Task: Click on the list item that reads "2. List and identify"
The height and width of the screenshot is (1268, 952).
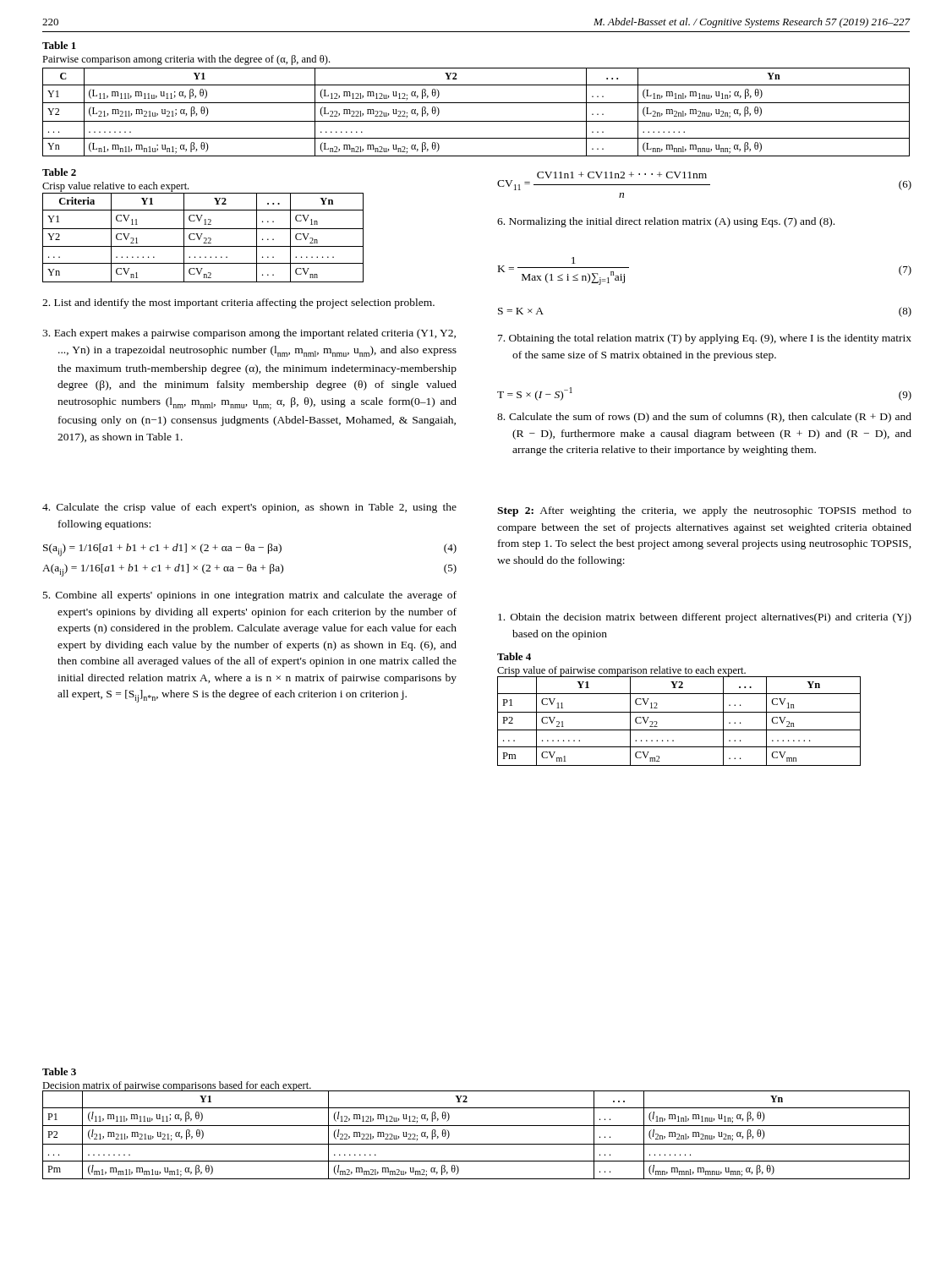Action: (249, 302)
